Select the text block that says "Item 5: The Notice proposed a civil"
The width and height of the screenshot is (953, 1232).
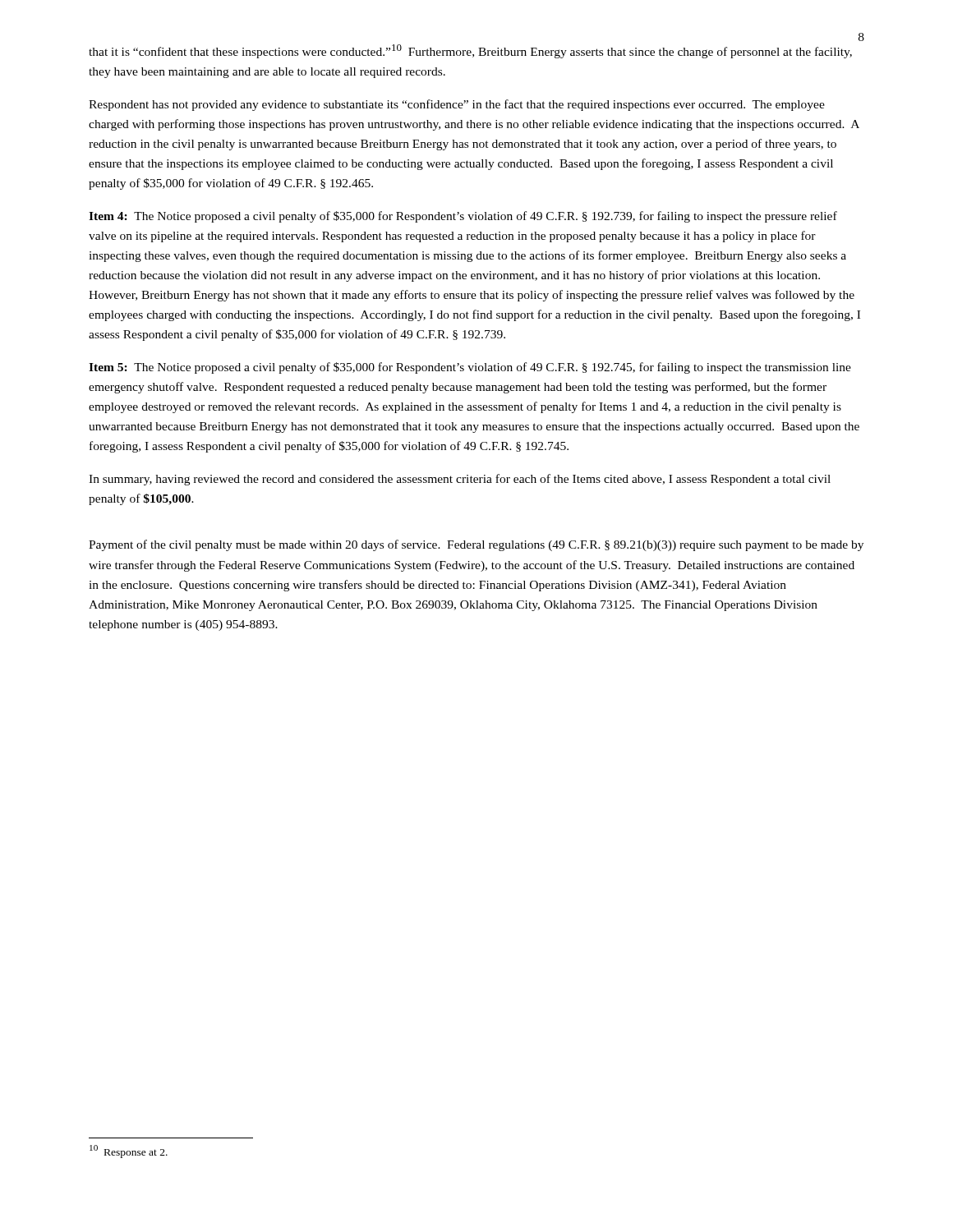(x=476, y=407)
